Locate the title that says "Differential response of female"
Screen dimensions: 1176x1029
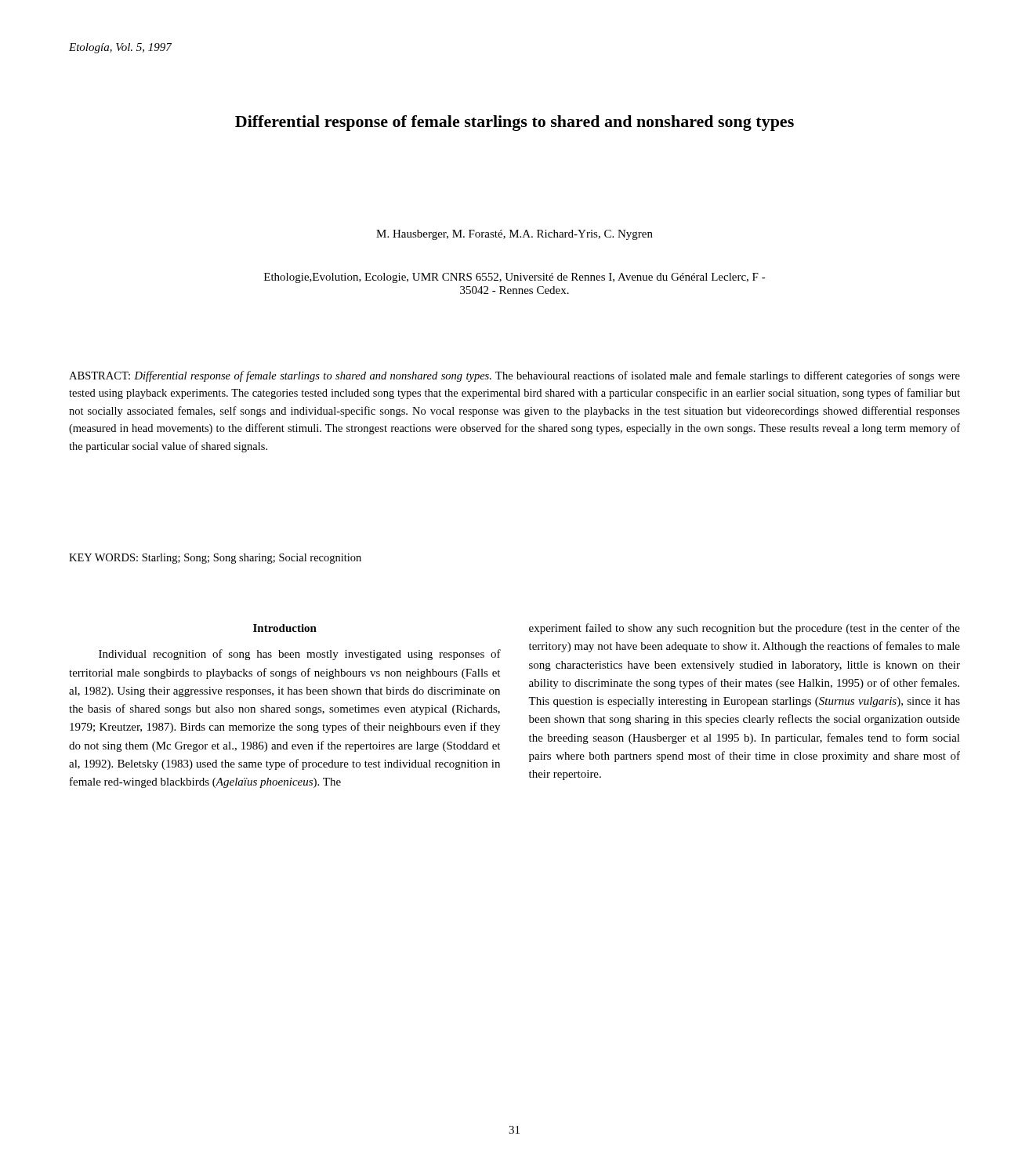coord(514,122)
